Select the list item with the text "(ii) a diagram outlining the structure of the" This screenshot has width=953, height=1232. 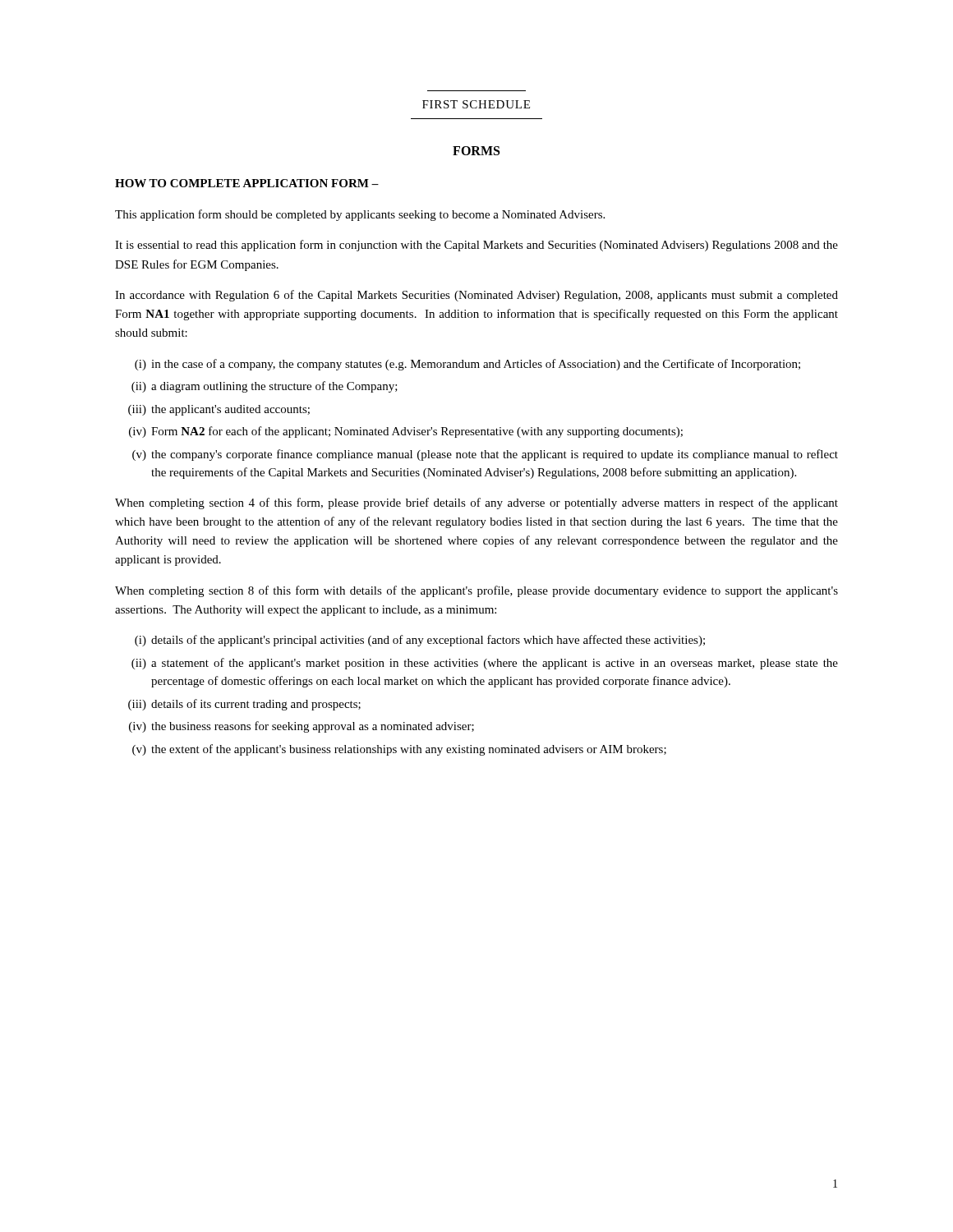tap(265, 387)
